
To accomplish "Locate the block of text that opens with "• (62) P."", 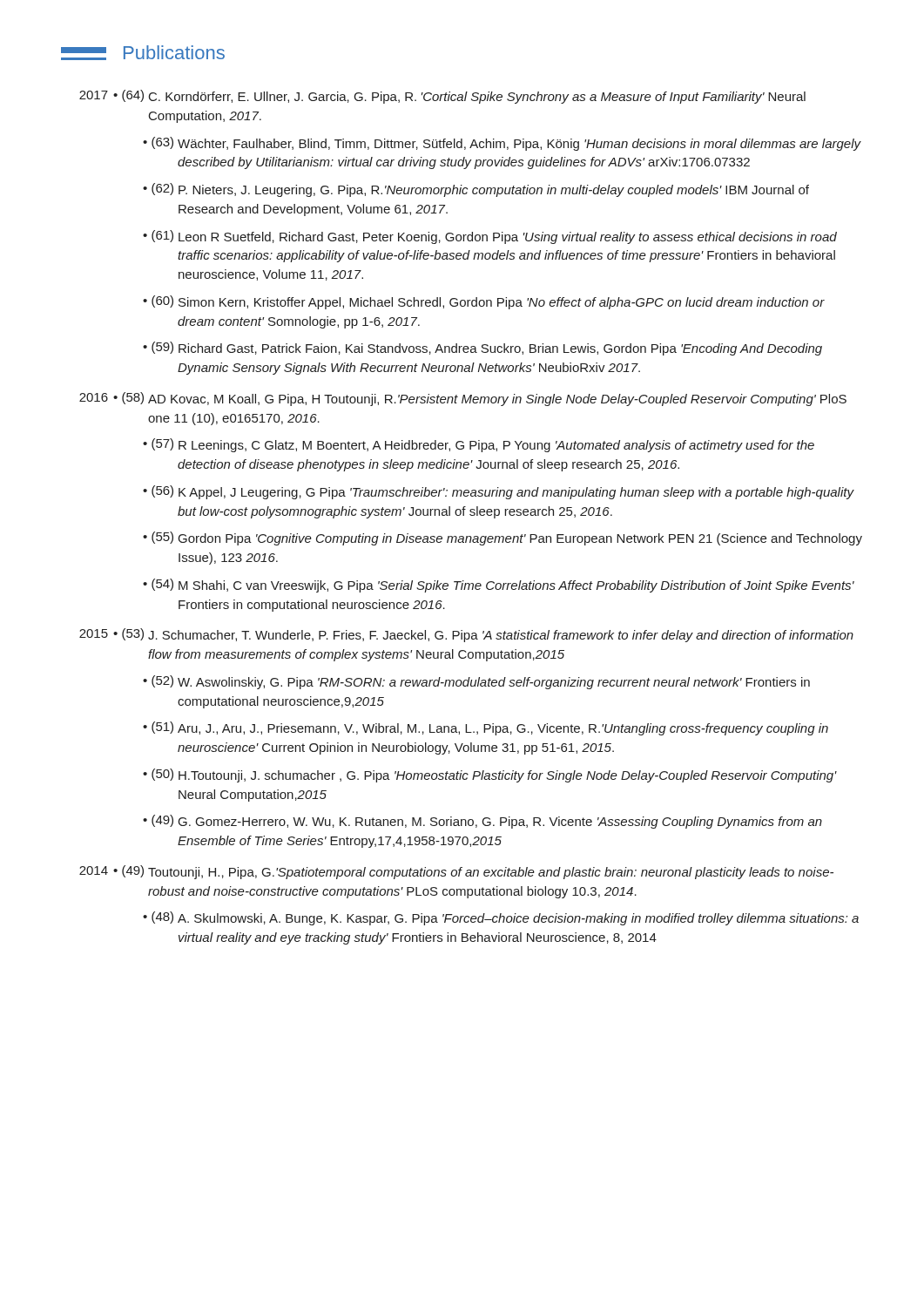I will pyautogui.click(x=503, y=199).
